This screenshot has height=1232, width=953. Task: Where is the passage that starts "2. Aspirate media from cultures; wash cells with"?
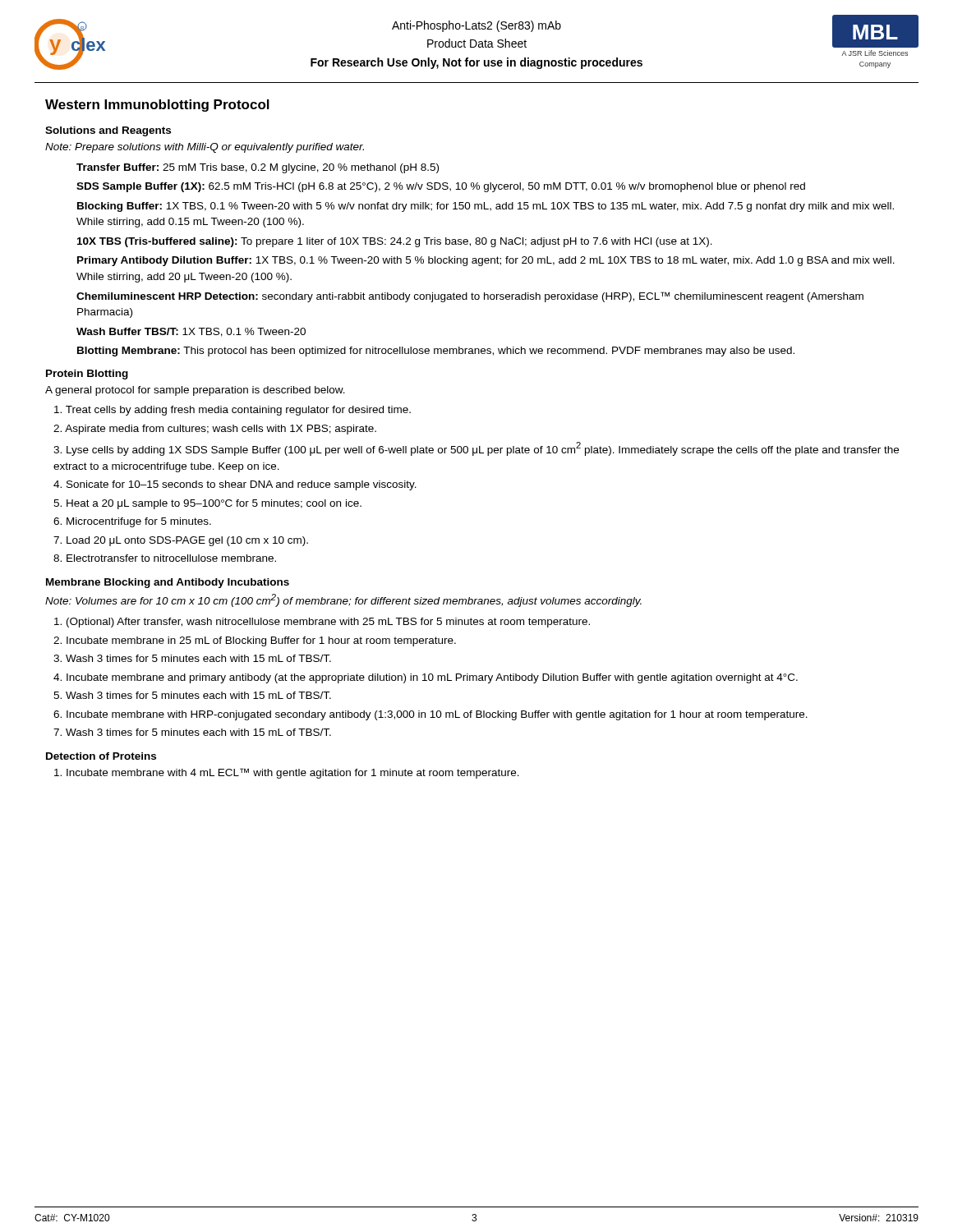215,428
